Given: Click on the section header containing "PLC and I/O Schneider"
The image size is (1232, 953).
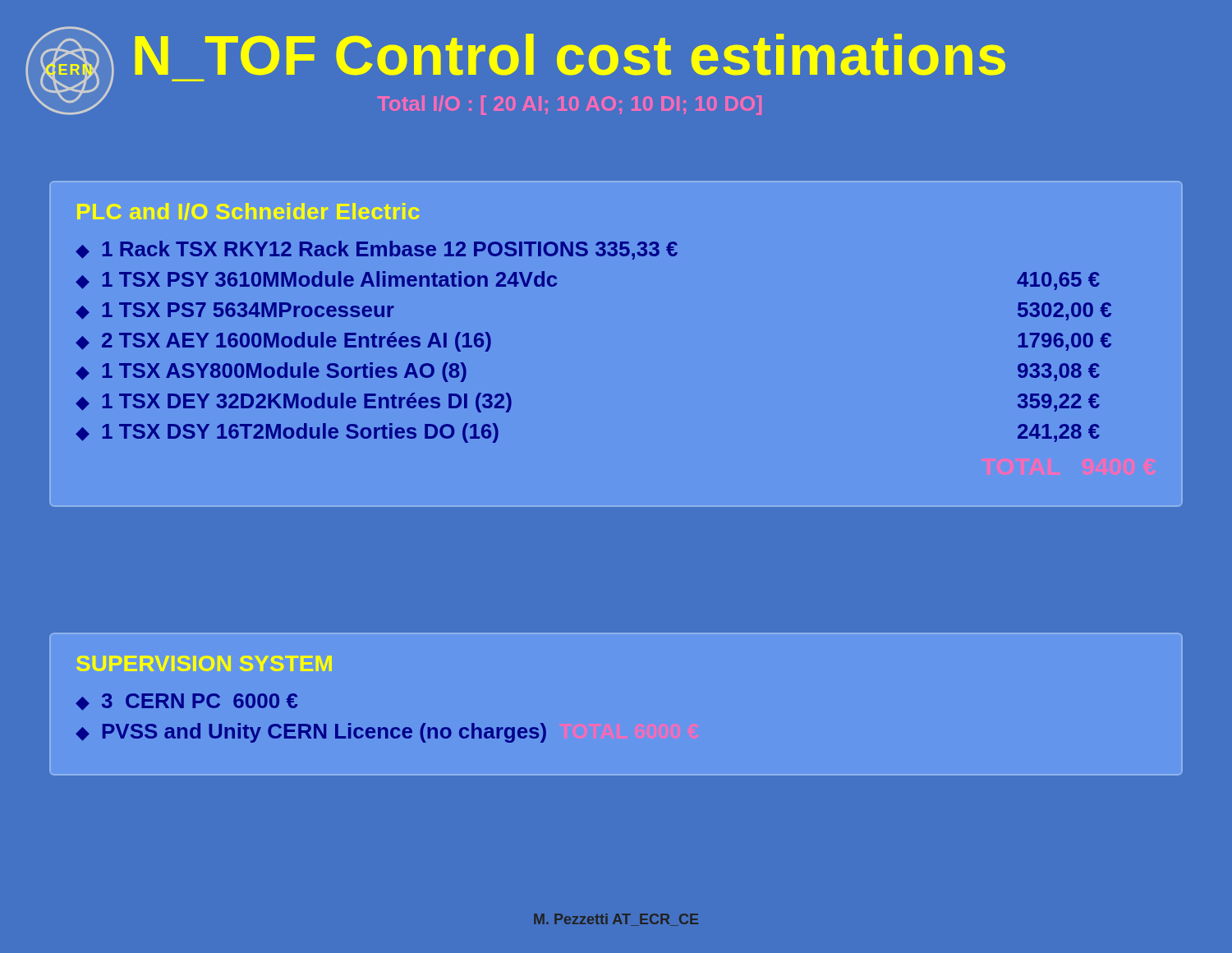Looking at the screenshot, I should tap(248, 212).
